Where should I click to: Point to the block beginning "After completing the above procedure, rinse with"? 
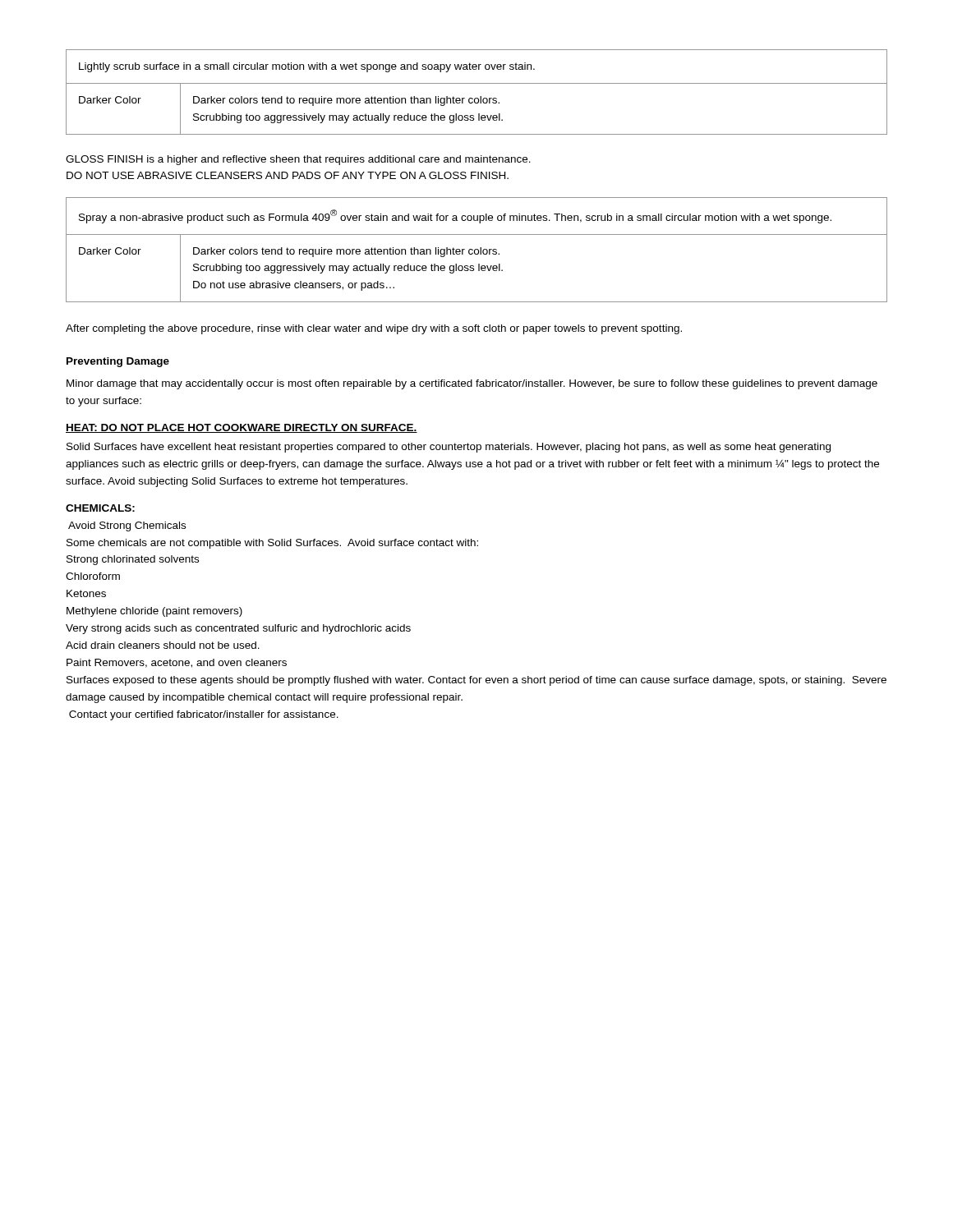[374, 328]
